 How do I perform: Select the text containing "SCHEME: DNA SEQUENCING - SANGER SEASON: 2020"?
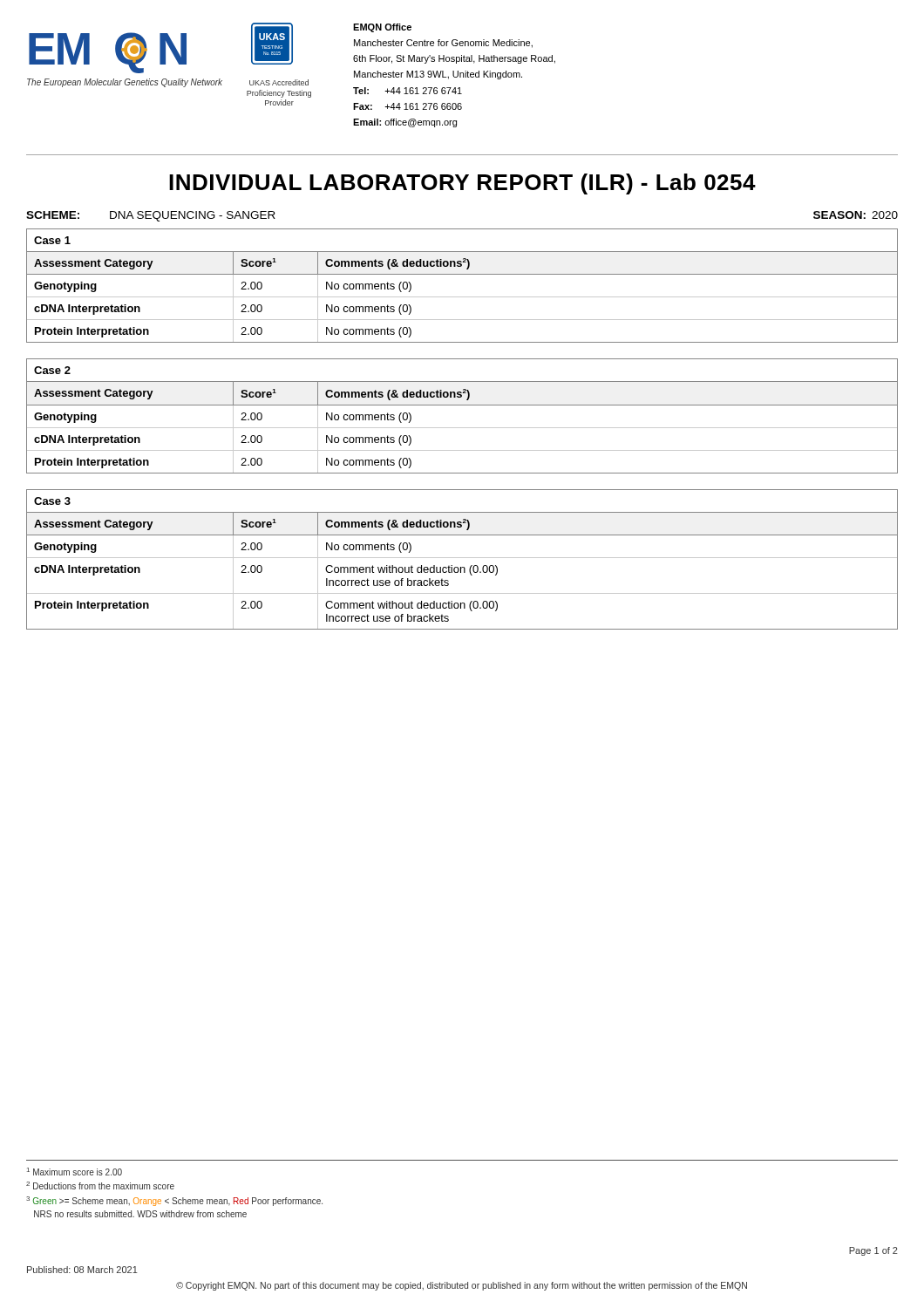coord(54,216)
